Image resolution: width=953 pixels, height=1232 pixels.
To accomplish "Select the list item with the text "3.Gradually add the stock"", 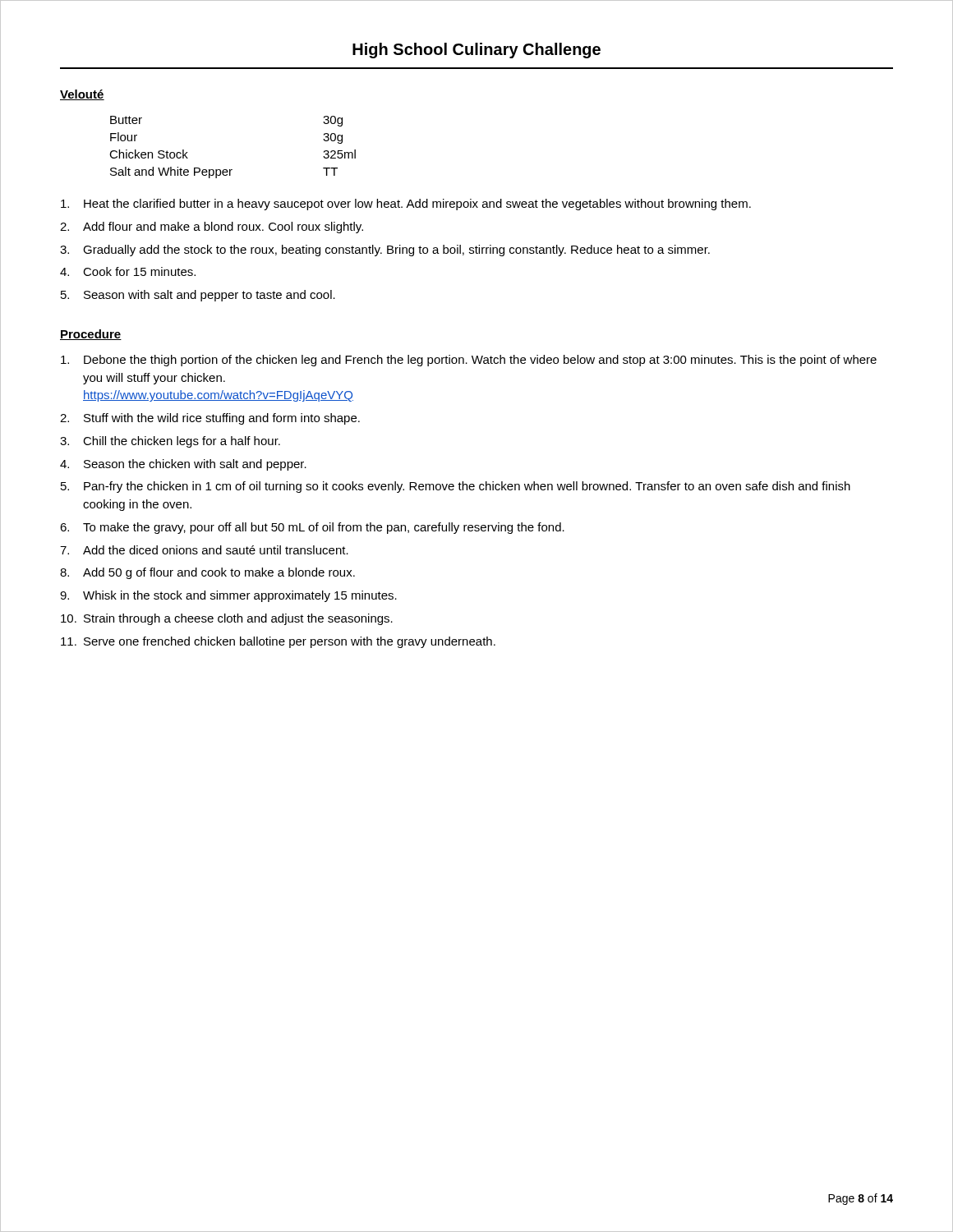I will click(476, 249).
